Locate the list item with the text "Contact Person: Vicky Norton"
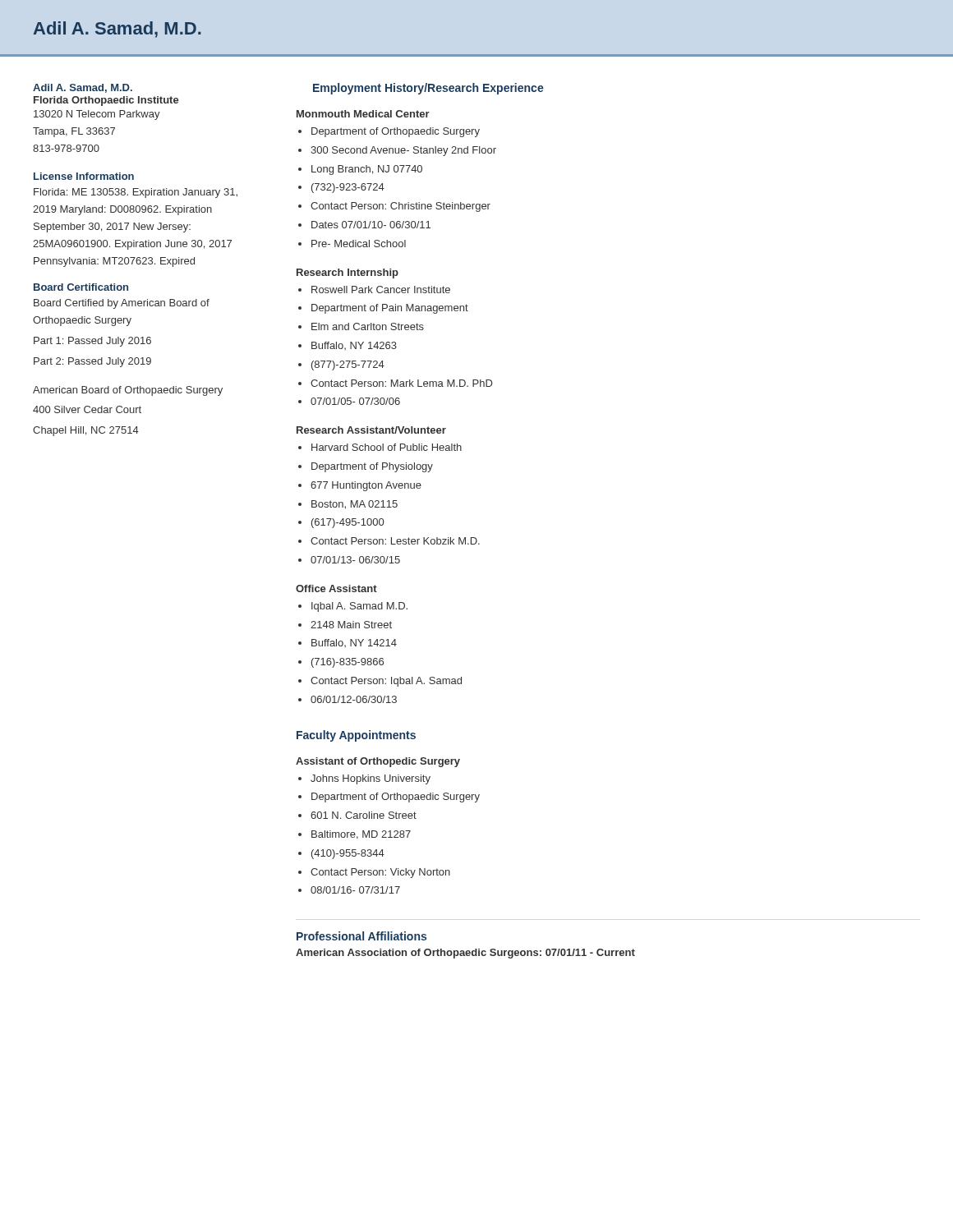This screenshot has height=1232, width=953. tap(381, 871)
